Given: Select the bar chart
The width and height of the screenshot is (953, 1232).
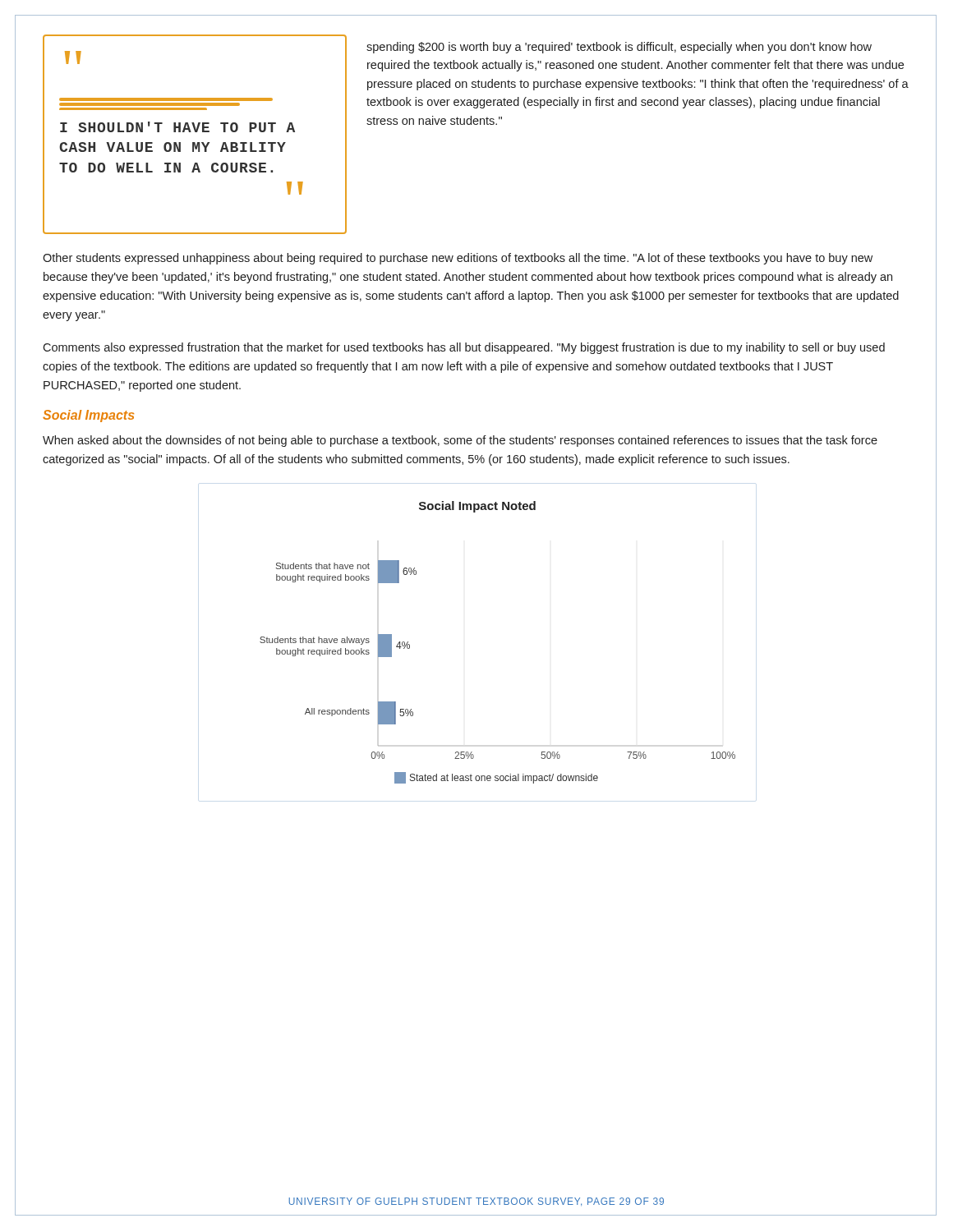Looking at the screenshot, I should point(477,642).
